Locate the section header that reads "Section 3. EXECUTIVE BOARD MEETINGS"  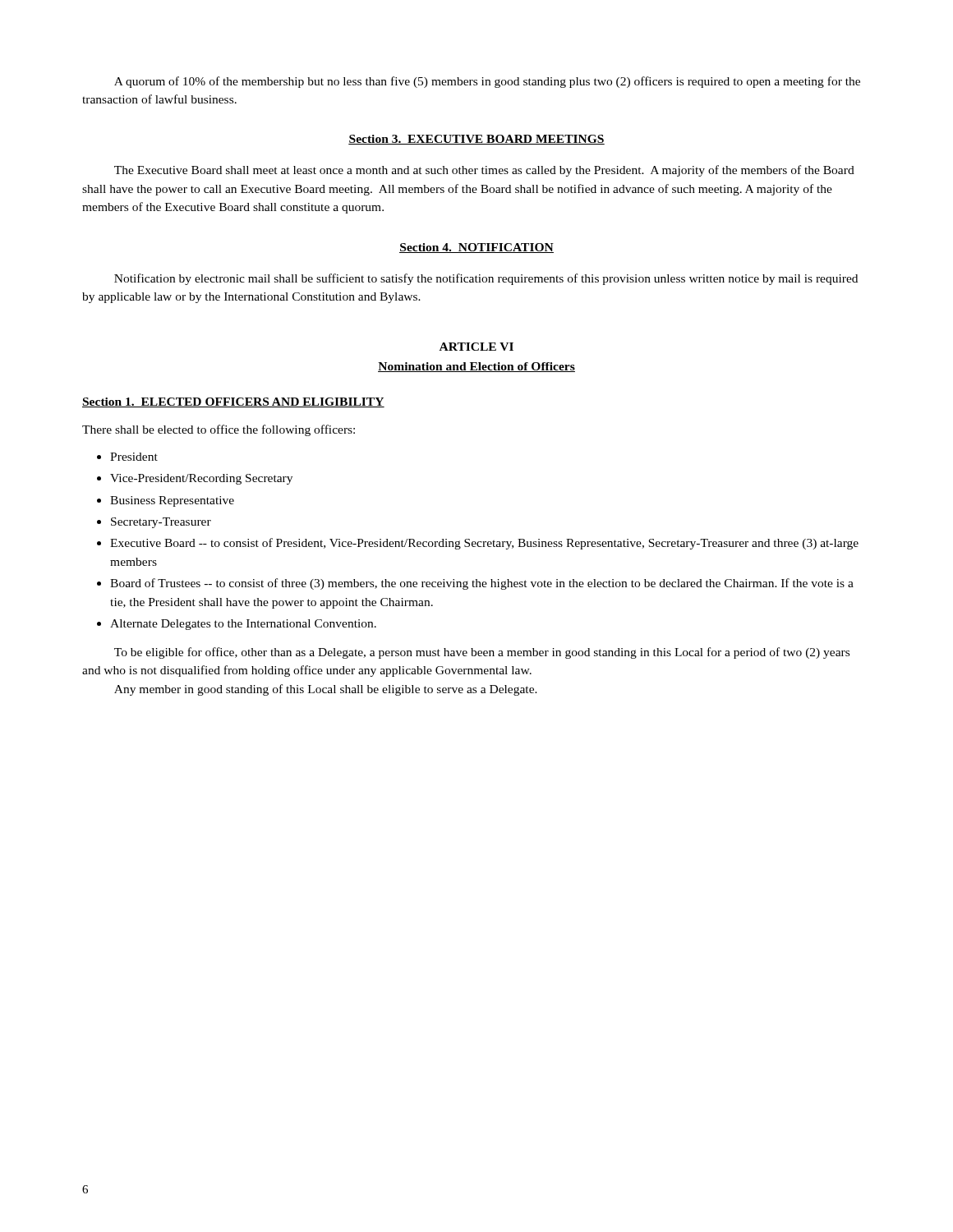[x=476, y=139]
